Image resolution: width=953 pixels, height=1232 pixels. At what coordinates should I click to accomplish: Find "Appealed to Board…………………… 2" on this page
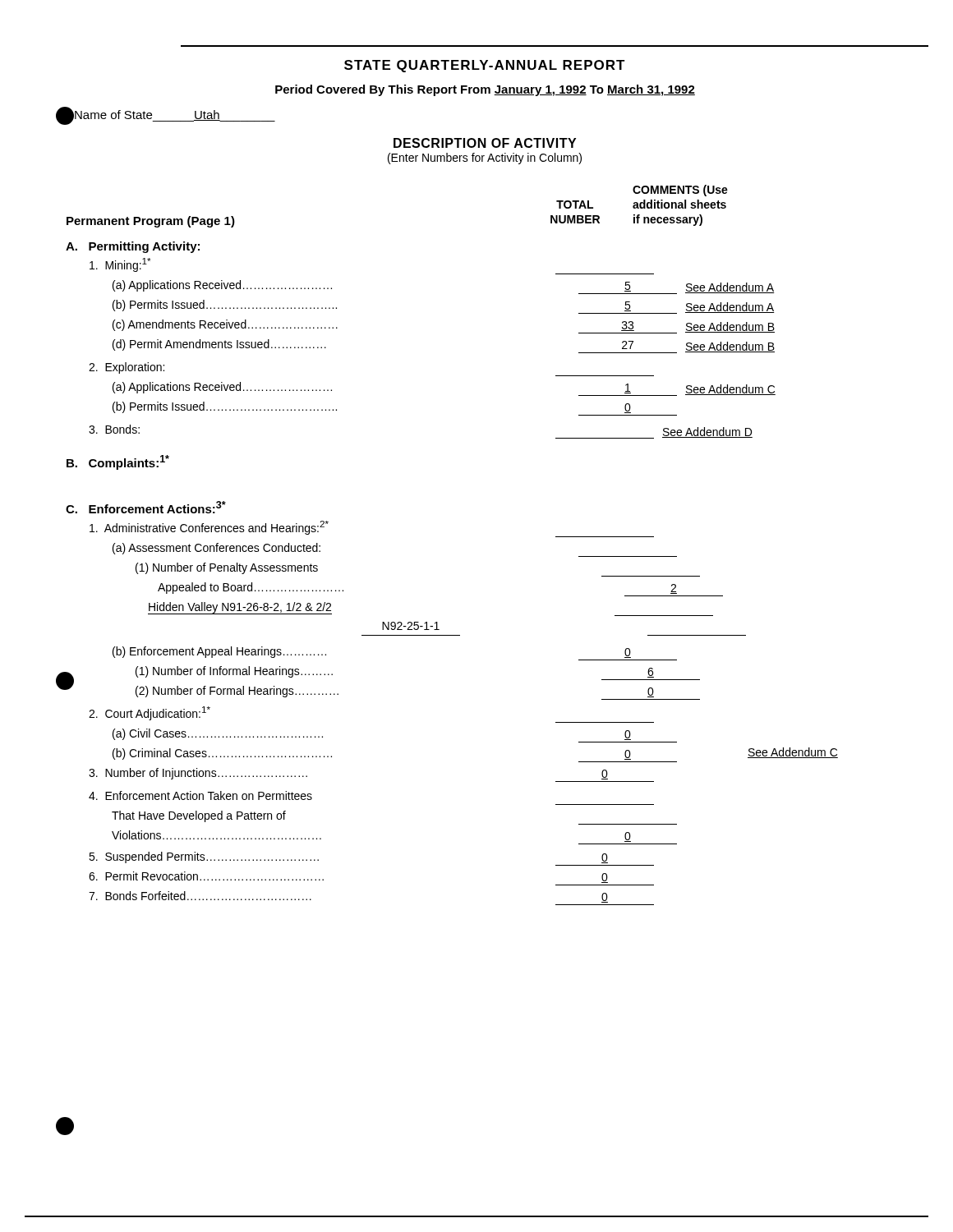click(202, 588)
